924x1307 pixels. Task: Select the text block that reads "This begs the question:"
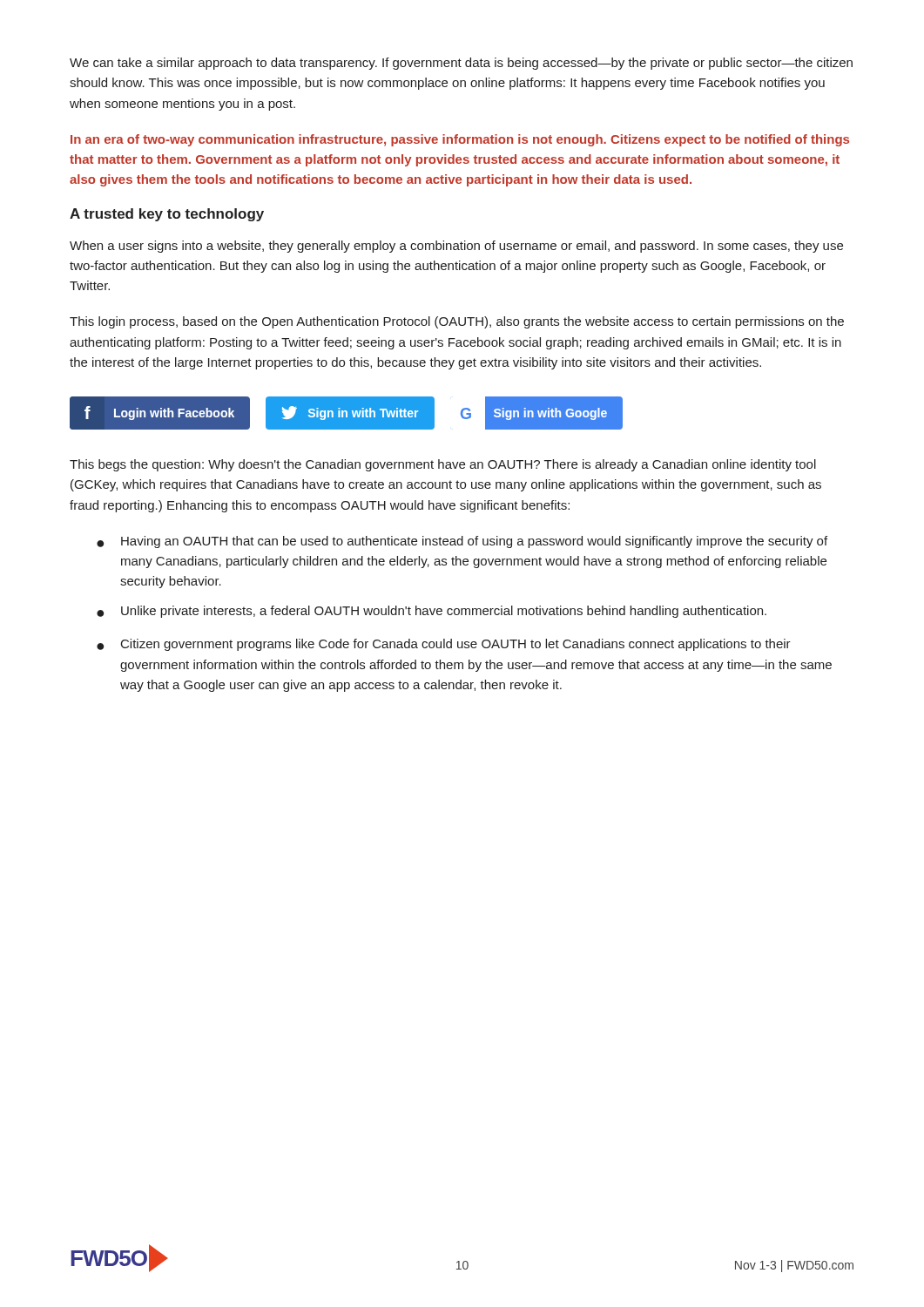(446, 484)
